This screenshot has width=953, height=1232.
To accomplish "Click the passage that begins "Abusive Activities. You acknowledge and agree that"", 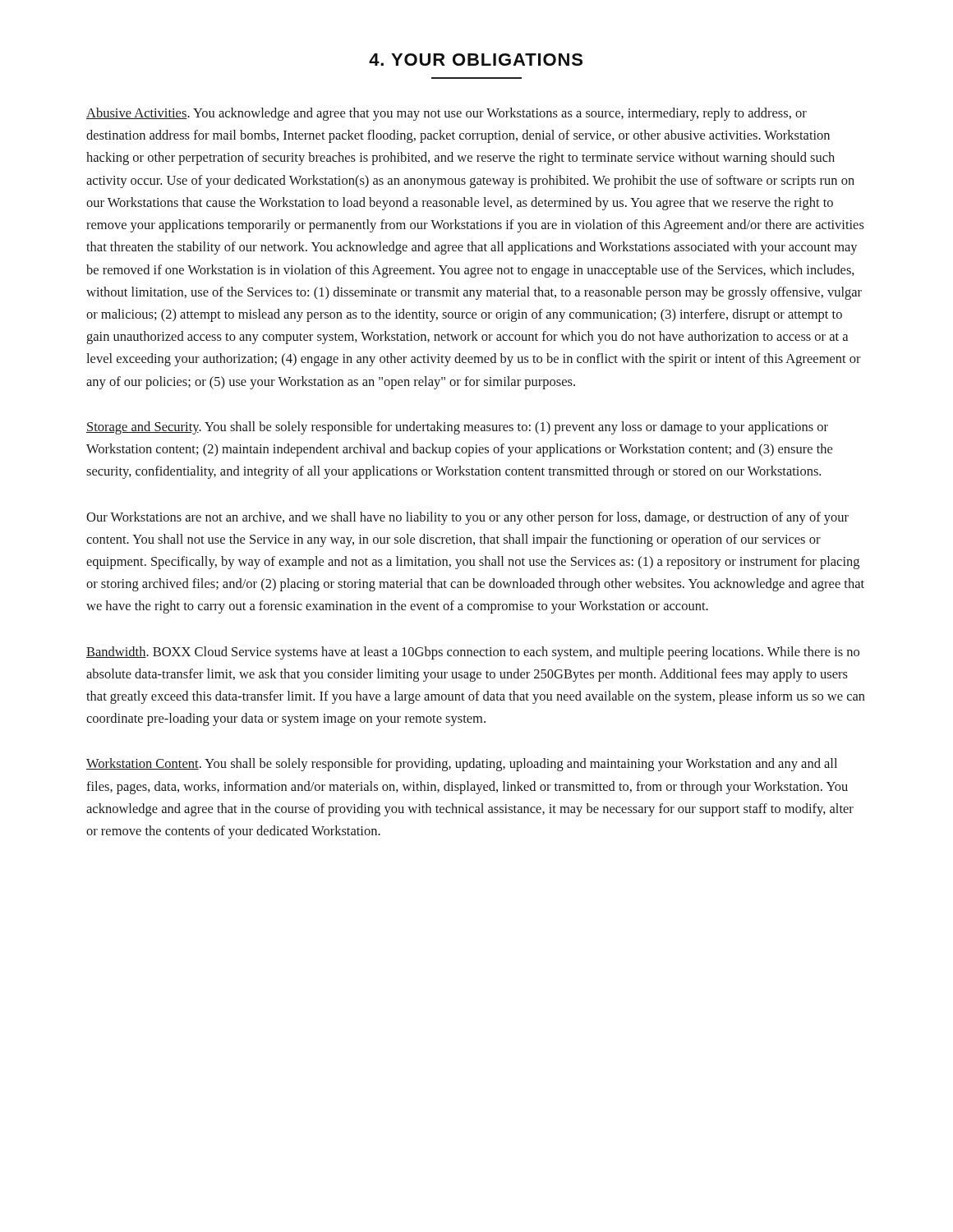I will pos(475,247).
